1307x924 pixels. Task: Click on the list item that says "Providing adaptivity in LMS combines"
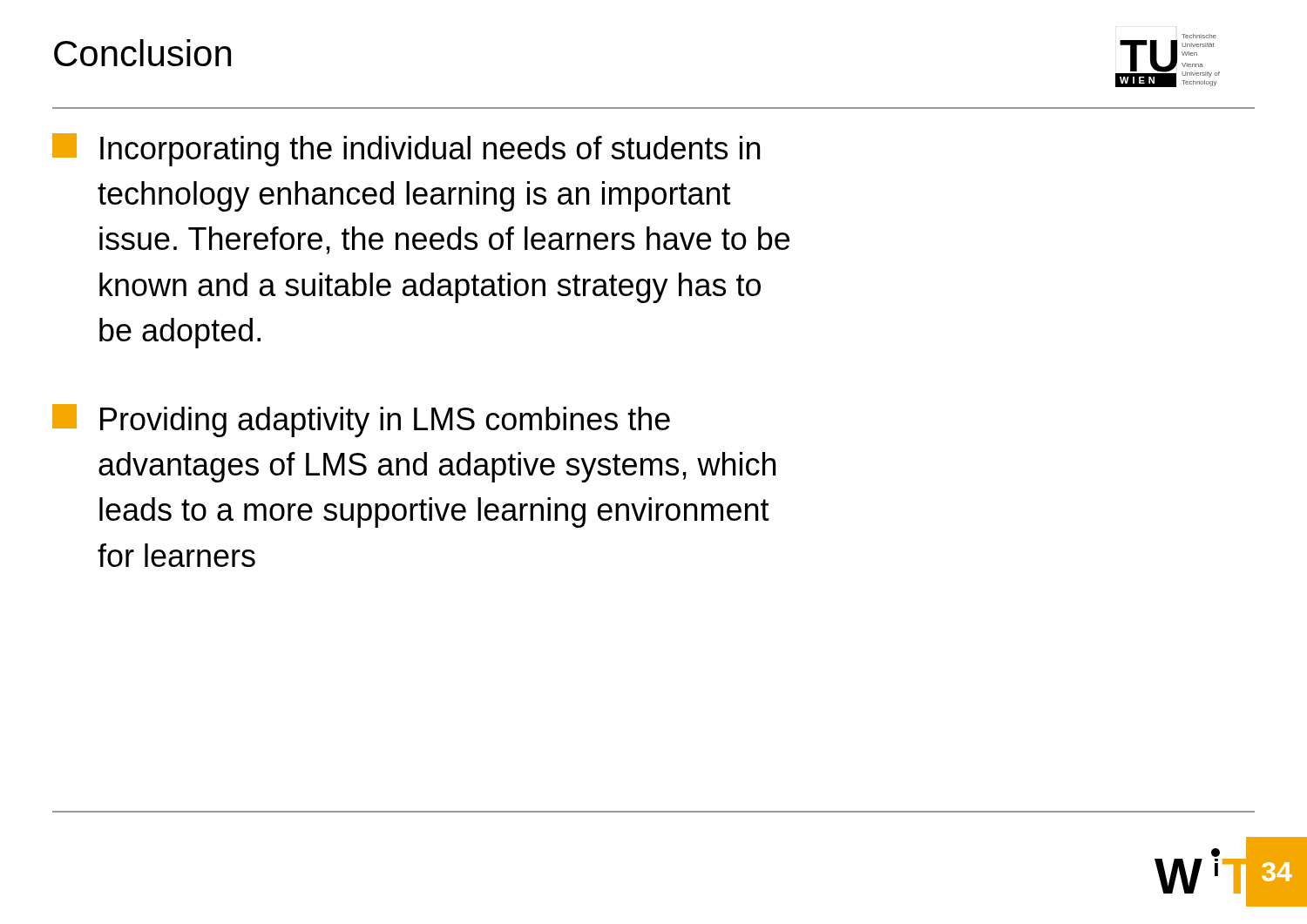[x=415, y=488]
